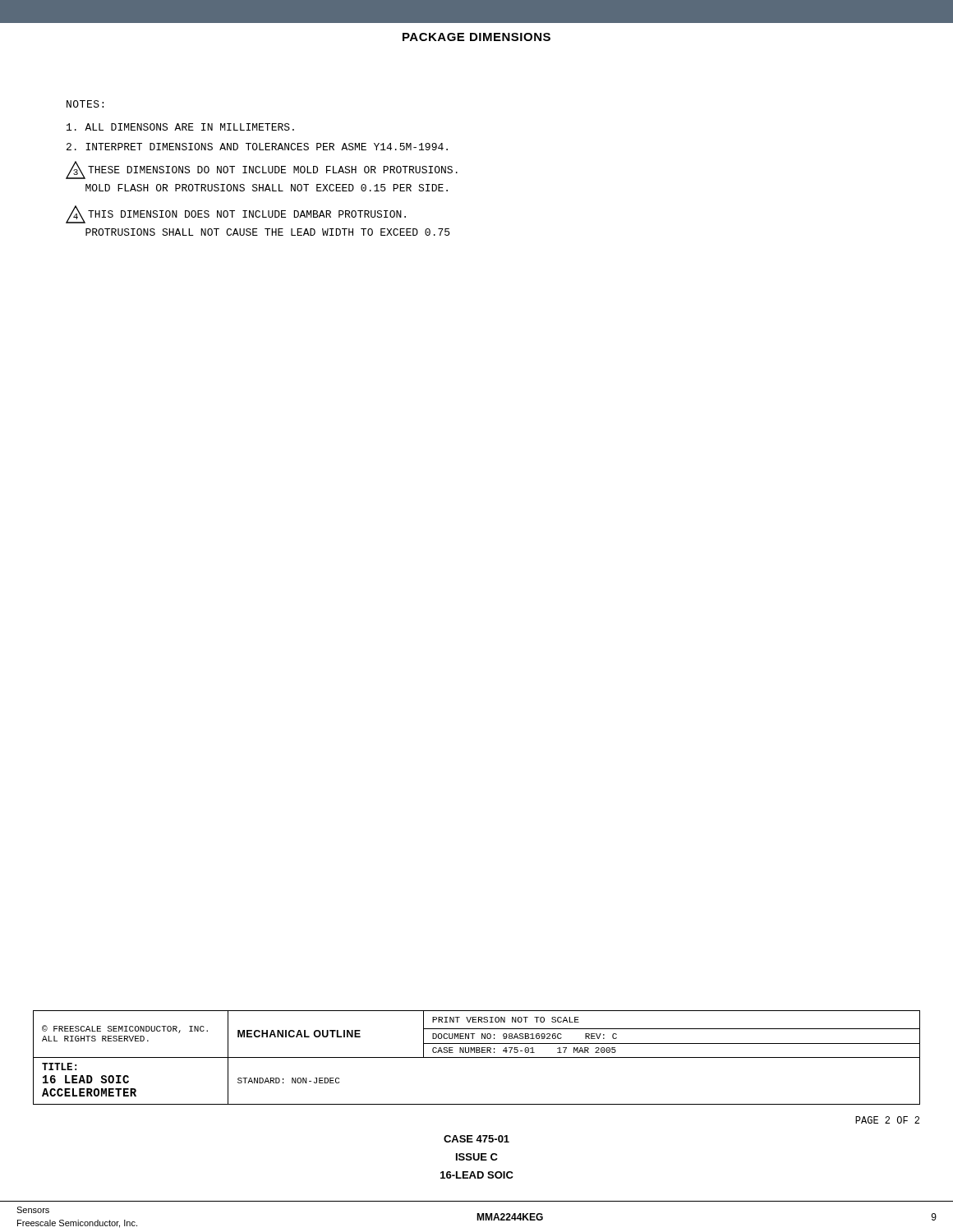Click the passage that begins "4THIS DIMENSION DOES NOT INCLUDE"
The height and width of the screenshot is (1232, 953).
(258, 222)
